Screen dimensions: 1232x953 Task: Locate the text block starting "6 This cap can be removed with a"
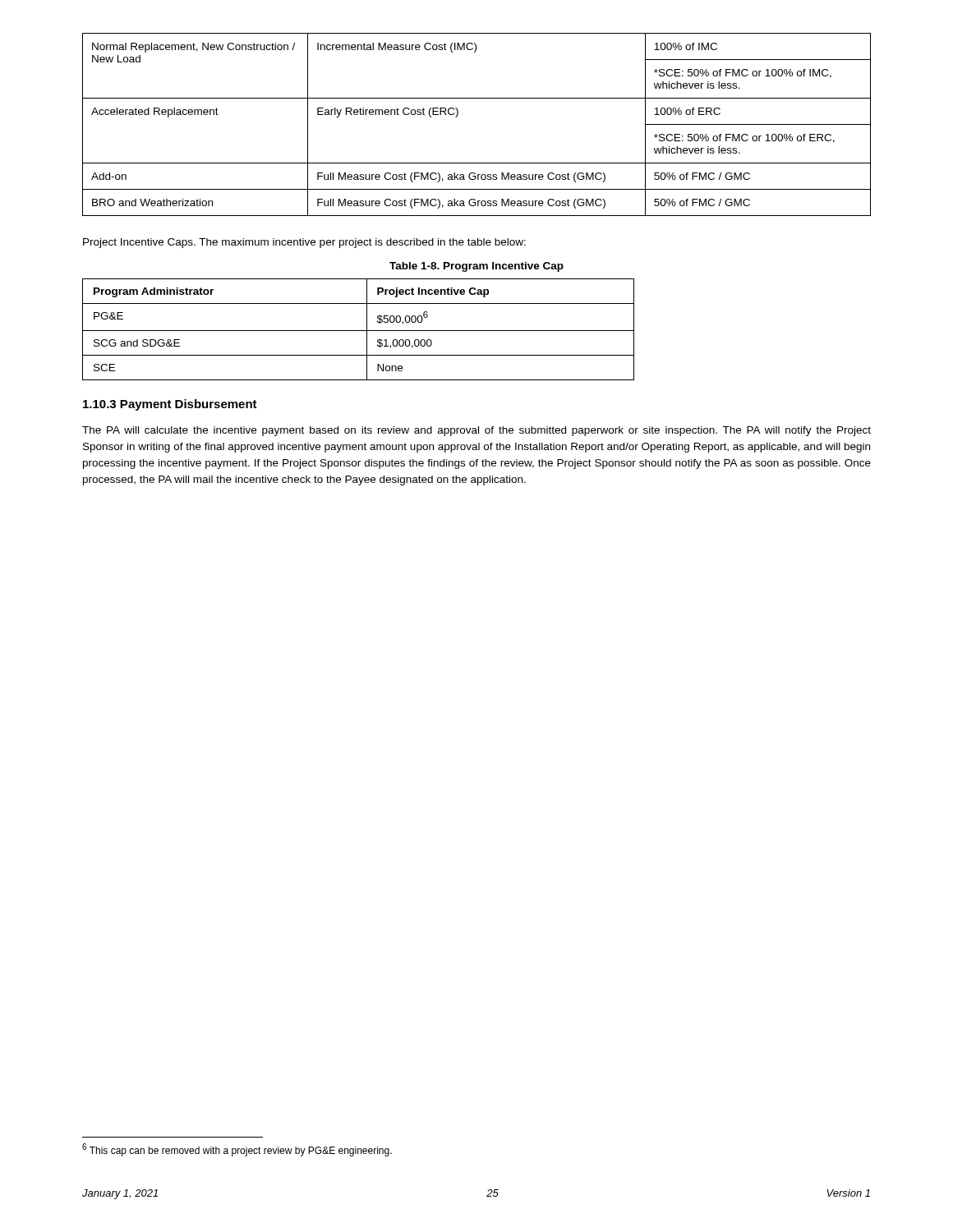[237, 1150]
